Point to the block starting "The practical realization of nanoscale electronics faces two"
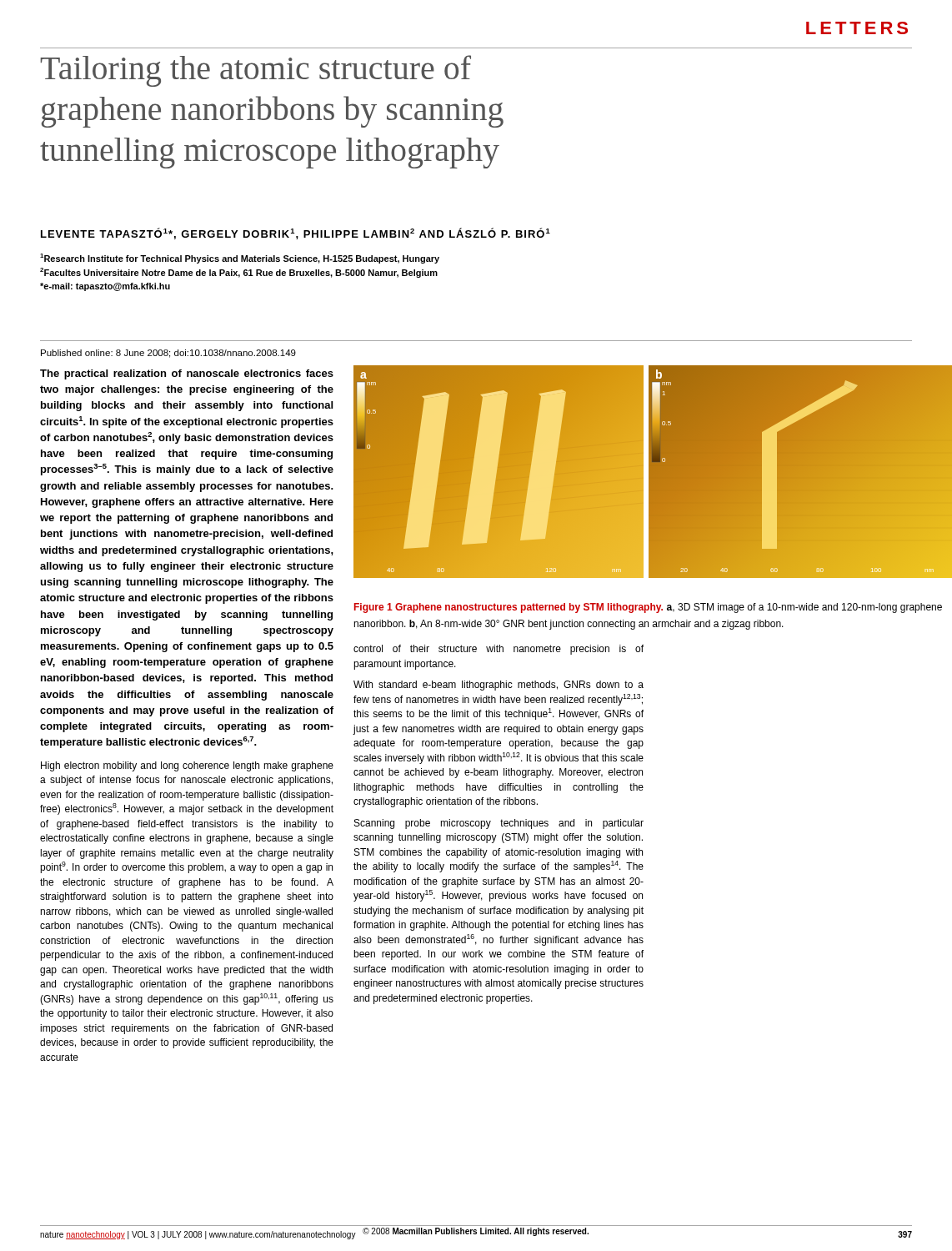 point(187,558)
